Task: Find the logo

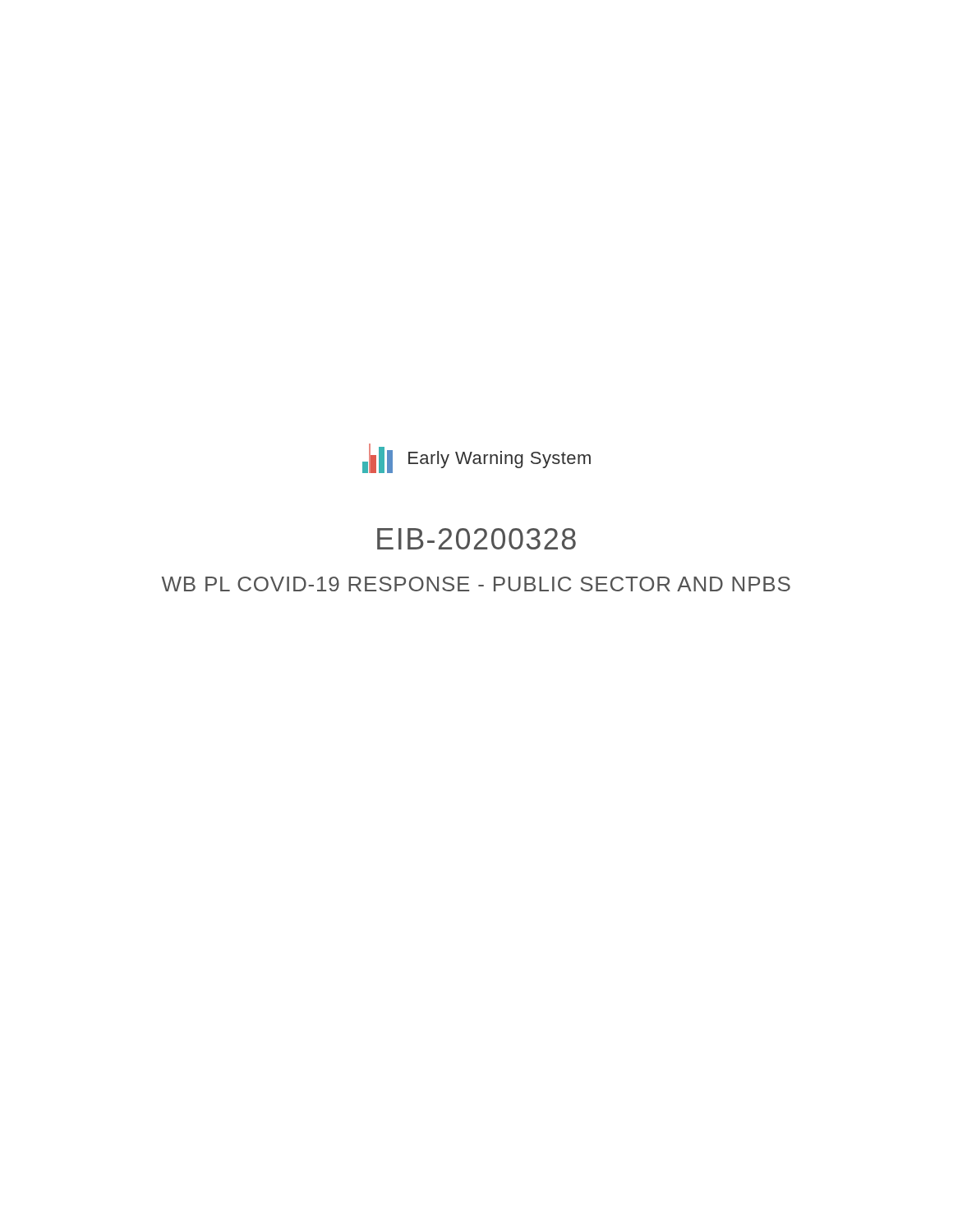Action: [x=476, y=458]
